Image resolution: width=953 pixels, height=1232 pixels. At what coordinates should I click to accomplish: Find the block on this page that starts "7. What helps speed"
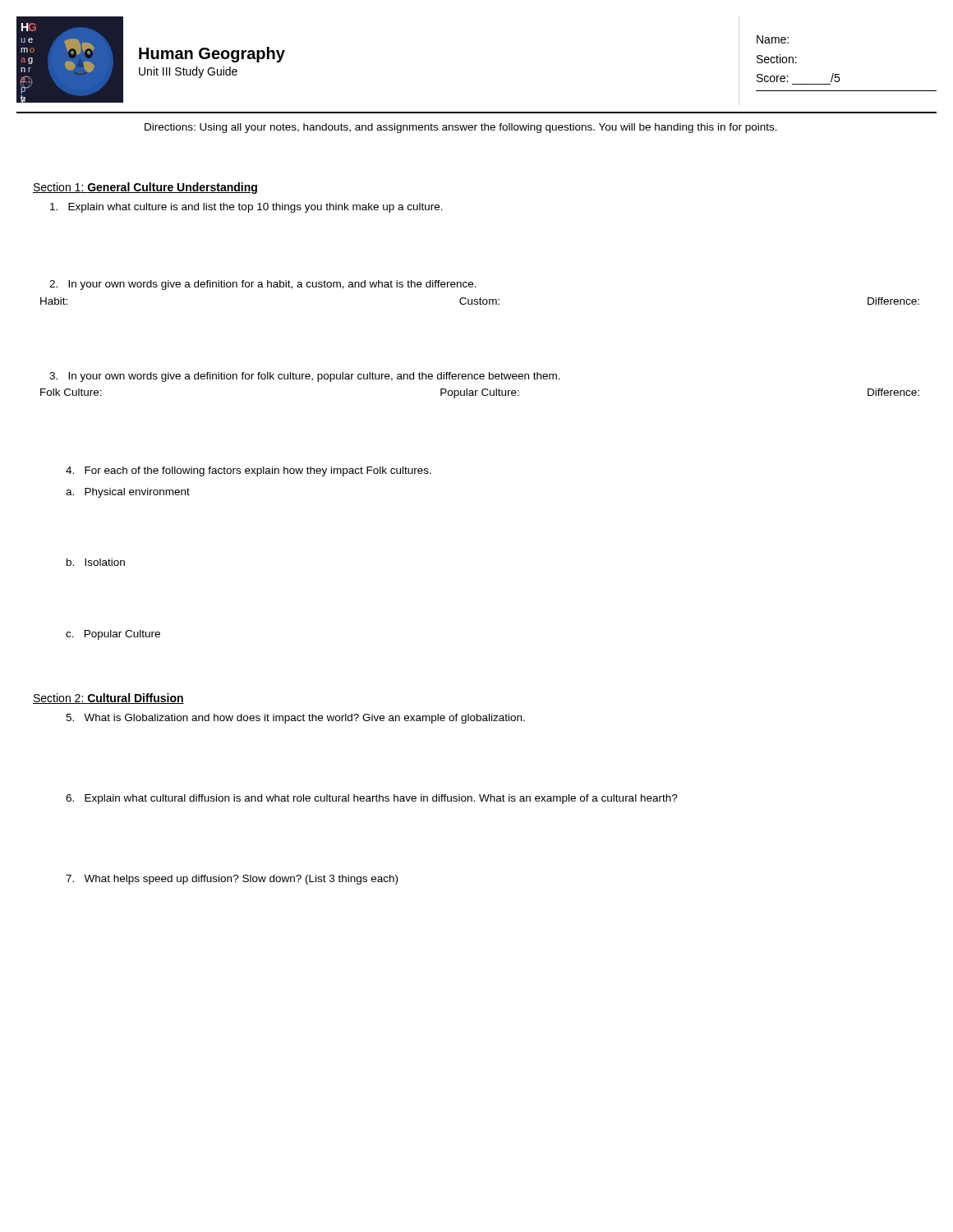pos(232,879)
